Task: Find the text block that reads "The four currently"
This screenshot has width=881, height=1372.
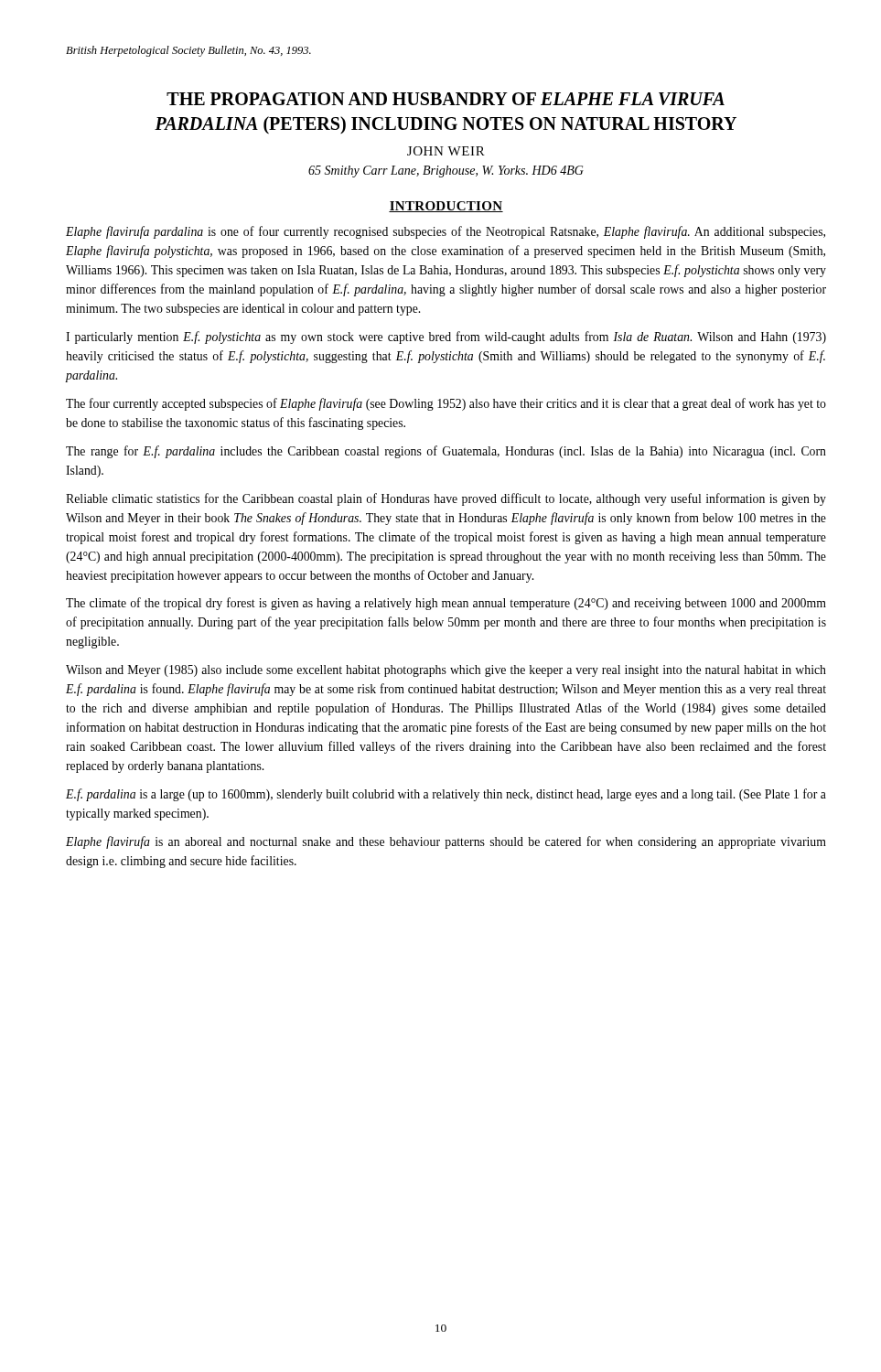Action: pyautogui.click(x=446, y=413)
